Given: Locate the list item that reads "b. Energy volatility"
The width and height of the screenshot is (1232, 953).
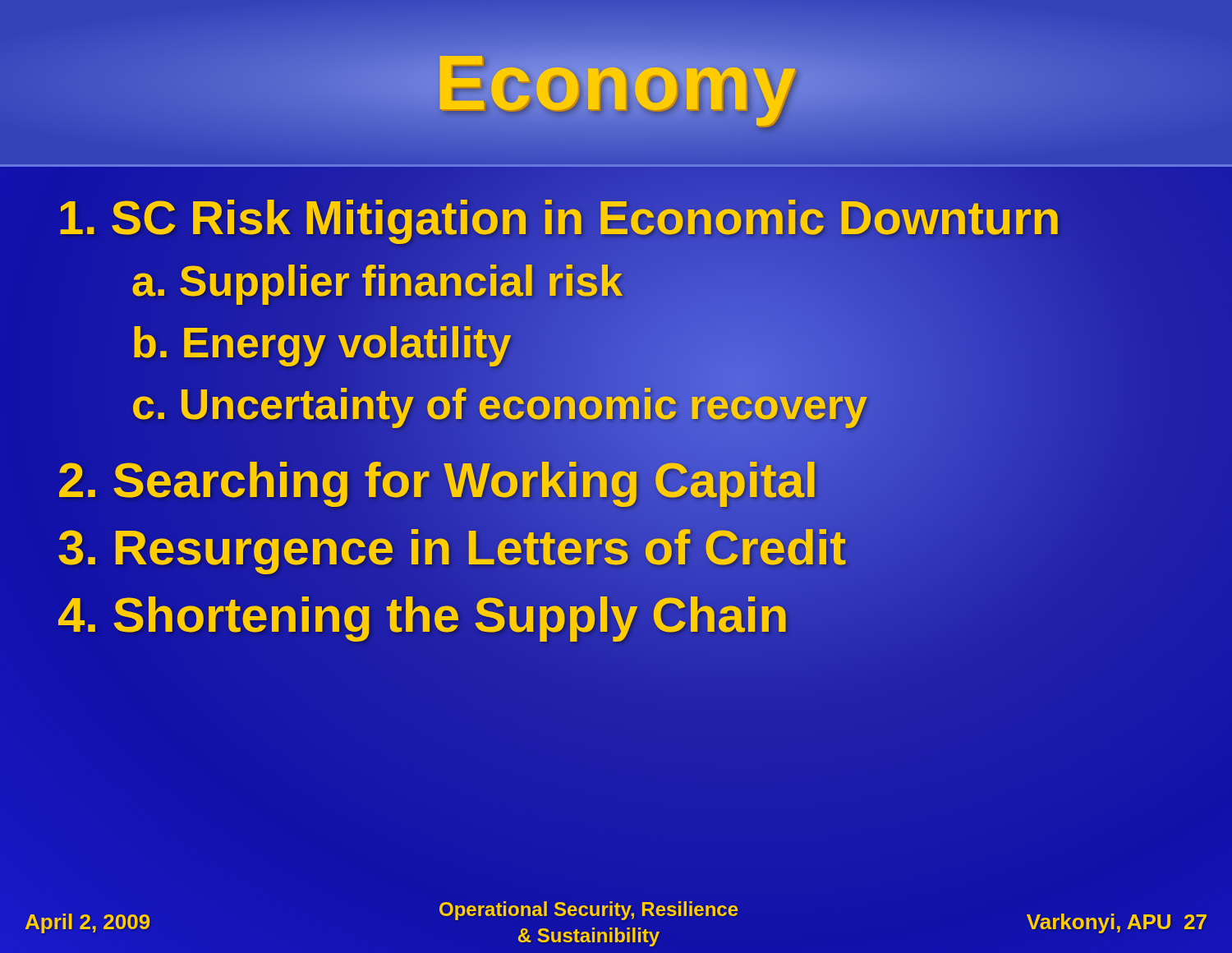Looking at the screenshot, I should pos(284,342).
